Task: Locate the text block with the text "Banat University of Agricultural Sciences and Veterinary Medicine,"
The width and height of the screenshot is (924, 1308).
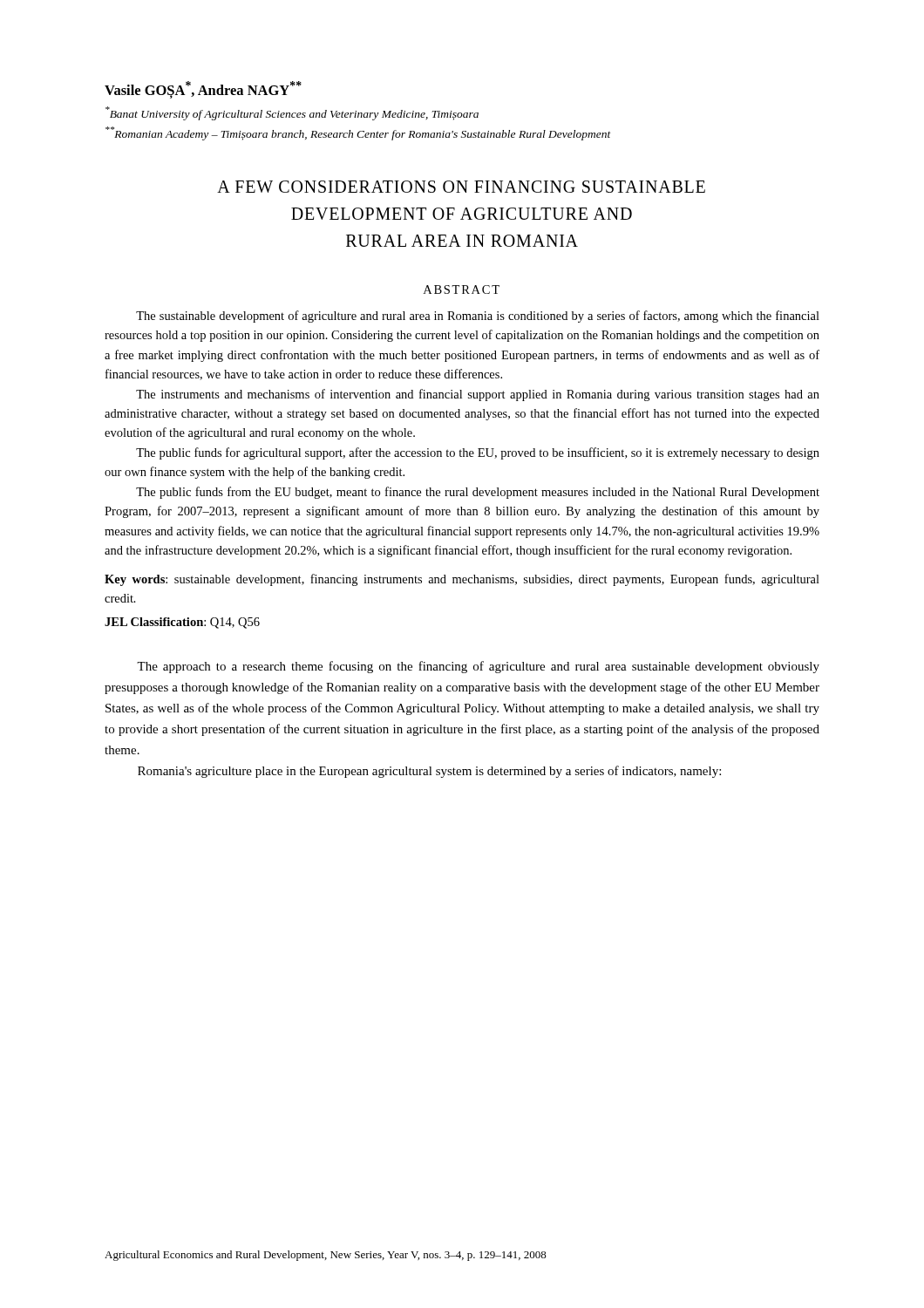Action: 358,121
